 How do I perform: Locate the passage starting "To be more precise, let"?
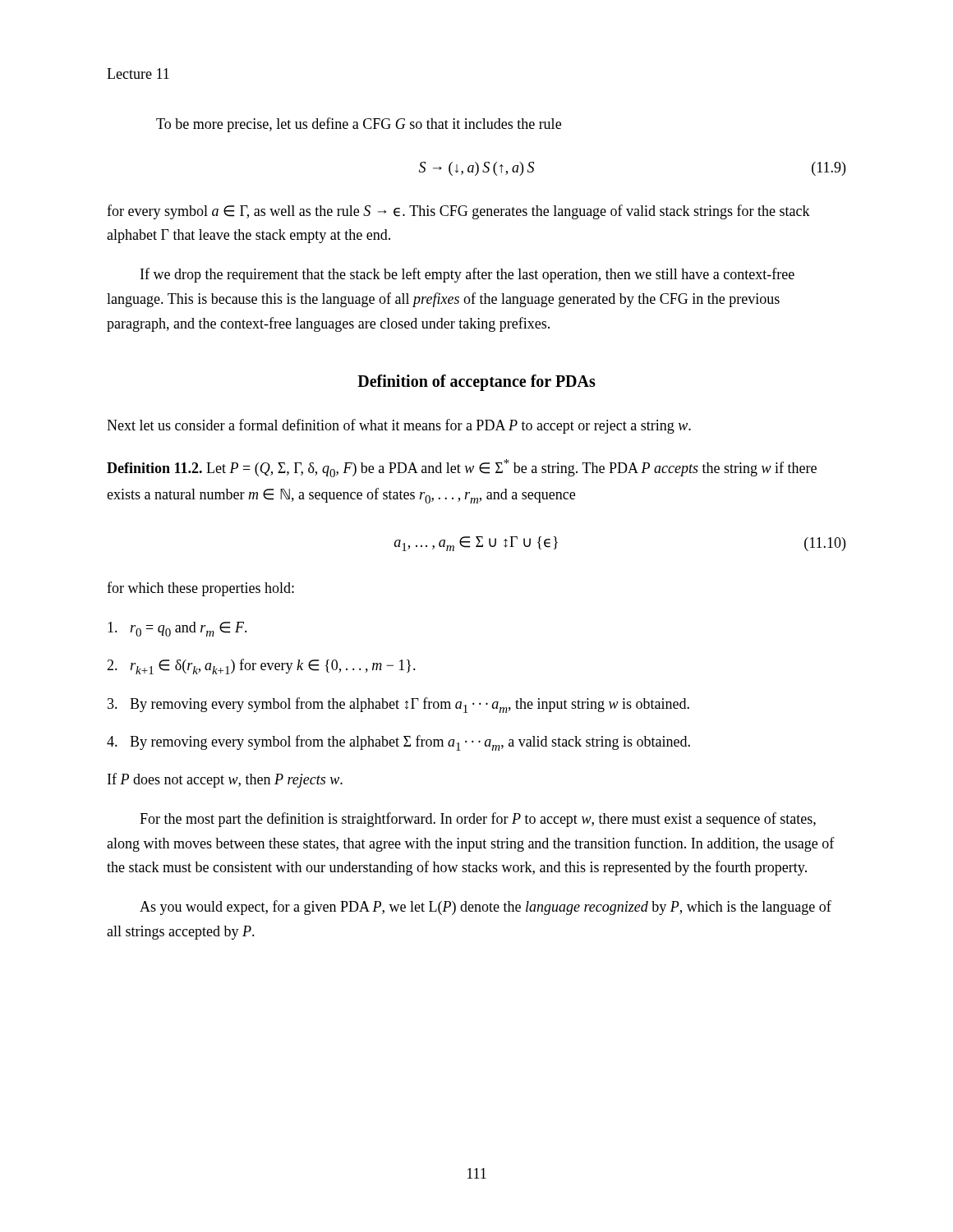359,124
